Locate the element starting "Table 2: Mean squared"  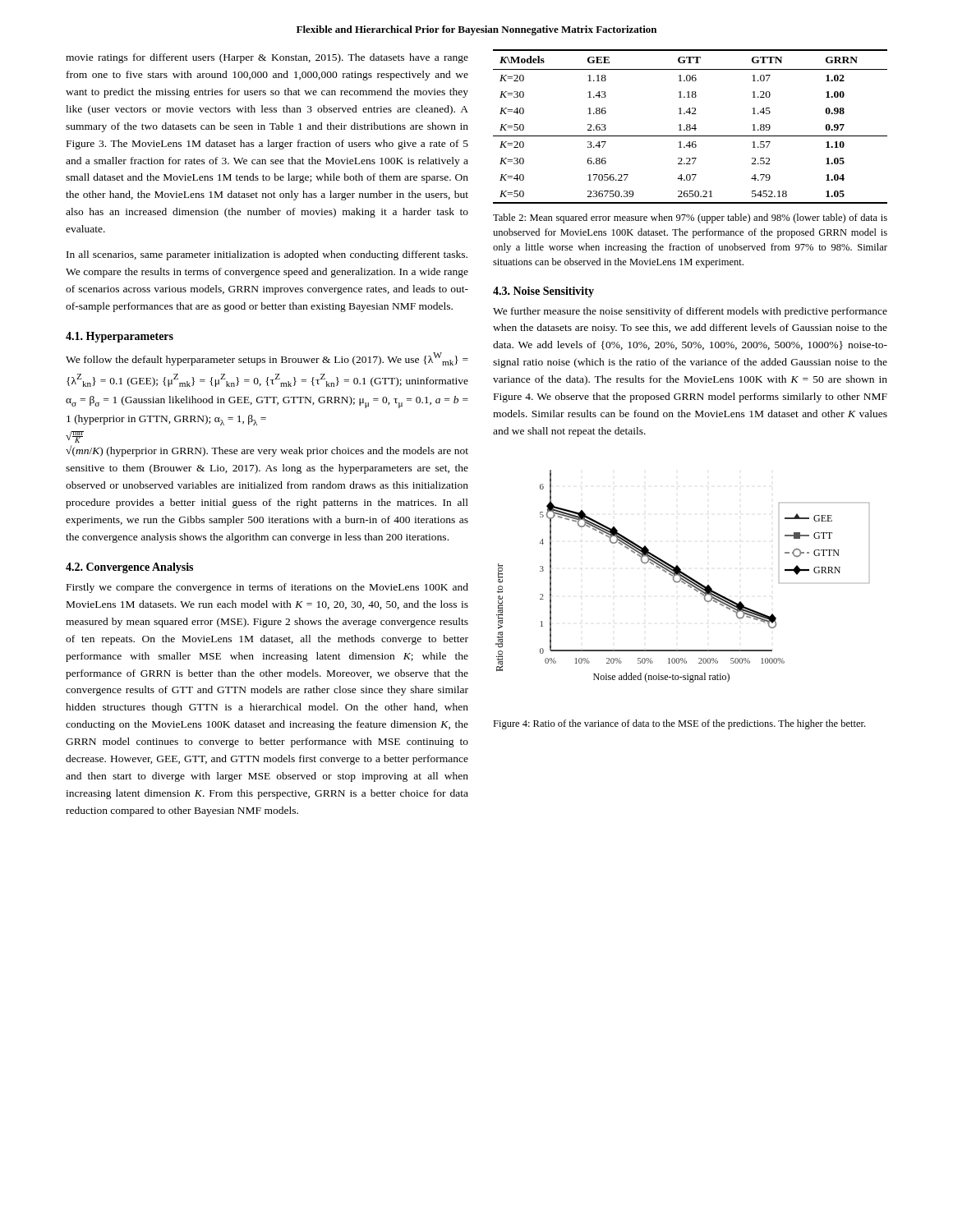690,240
